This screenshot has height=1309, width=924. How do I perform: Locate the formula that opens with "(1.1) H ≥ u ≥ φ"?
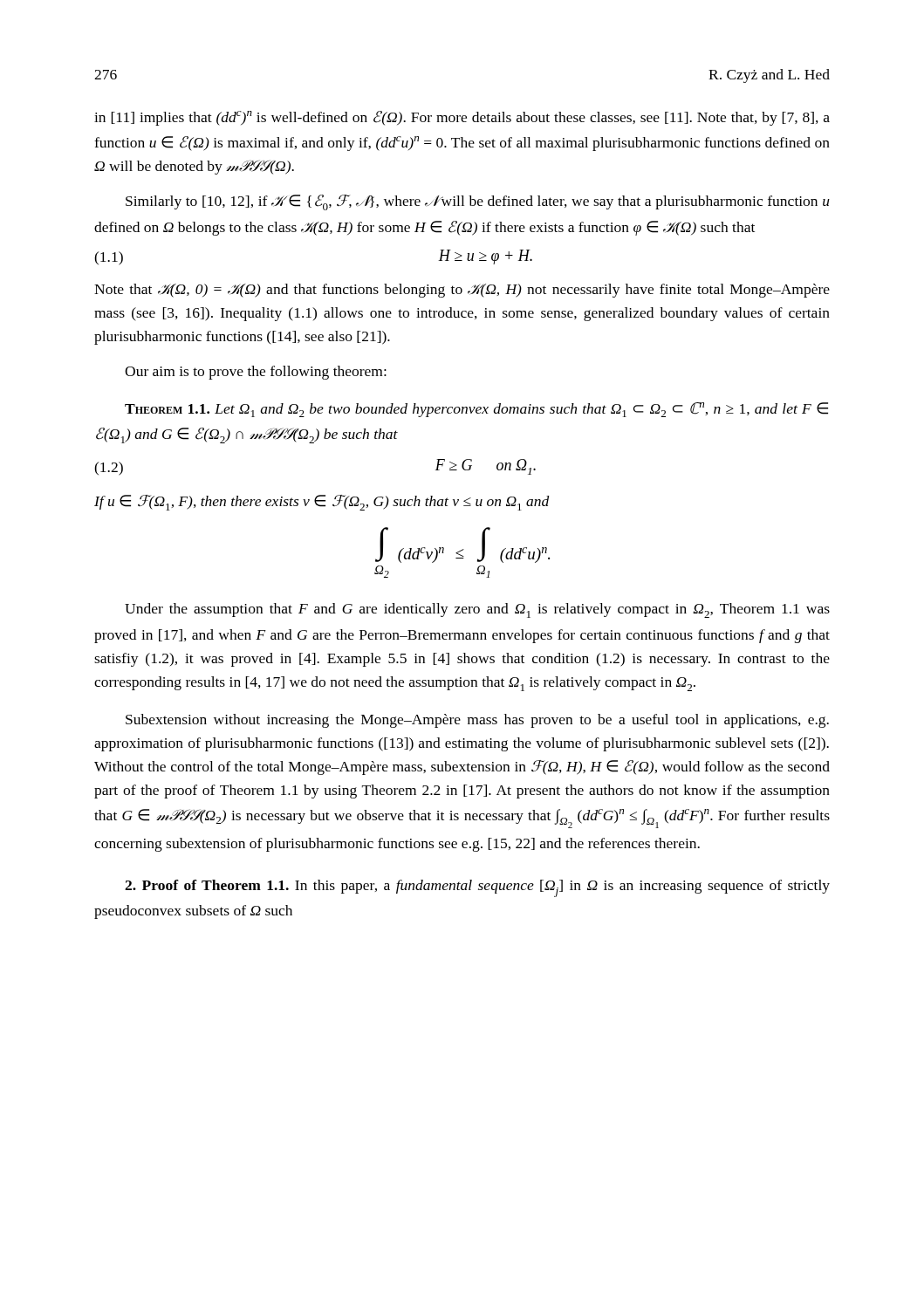[462, 257]
